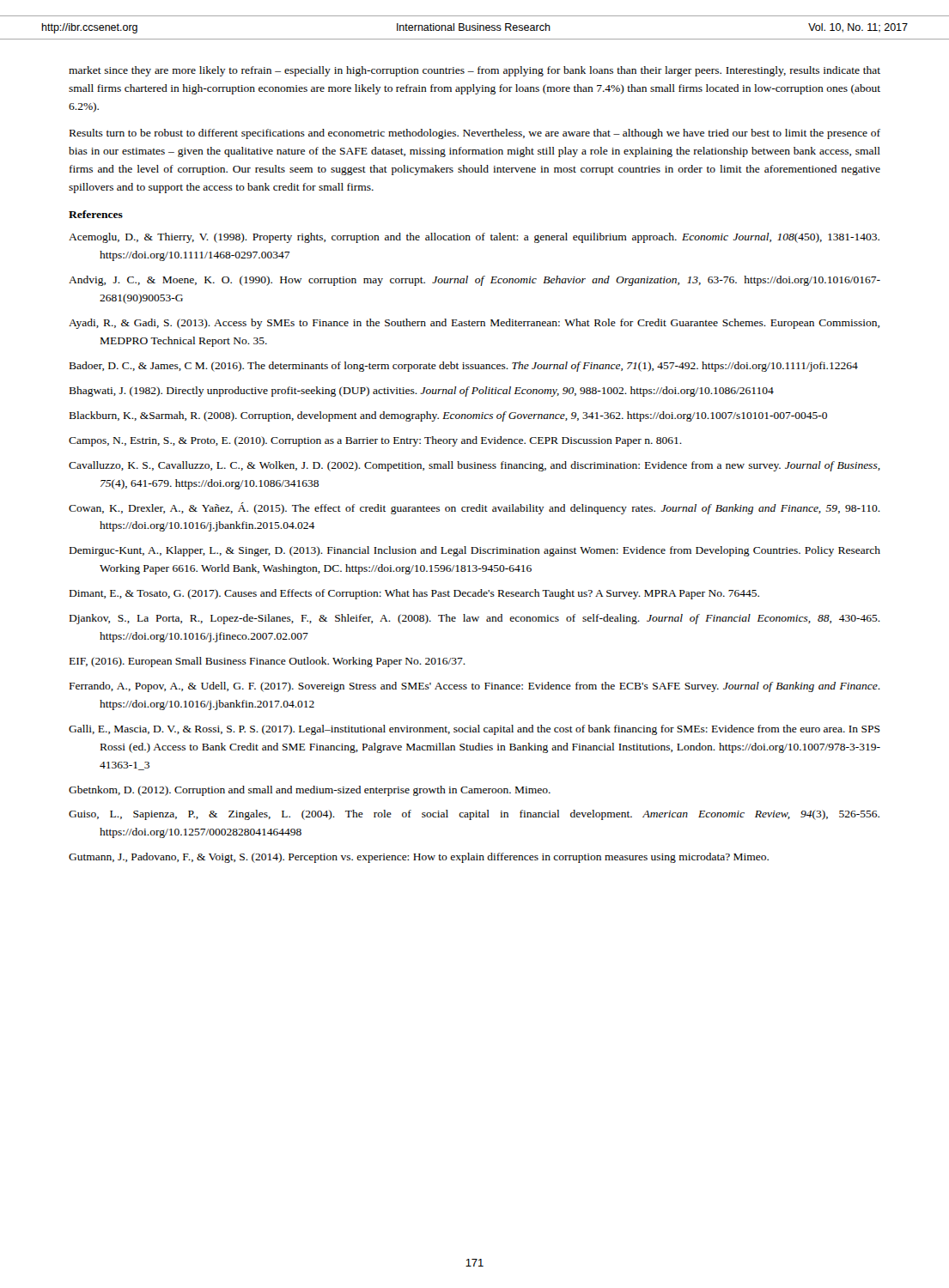This screenshot has height=1288, width=949.
Task: Click on the list item containing "Gbetnkom, D. (2012)."
Action: (x=310, y=789)
